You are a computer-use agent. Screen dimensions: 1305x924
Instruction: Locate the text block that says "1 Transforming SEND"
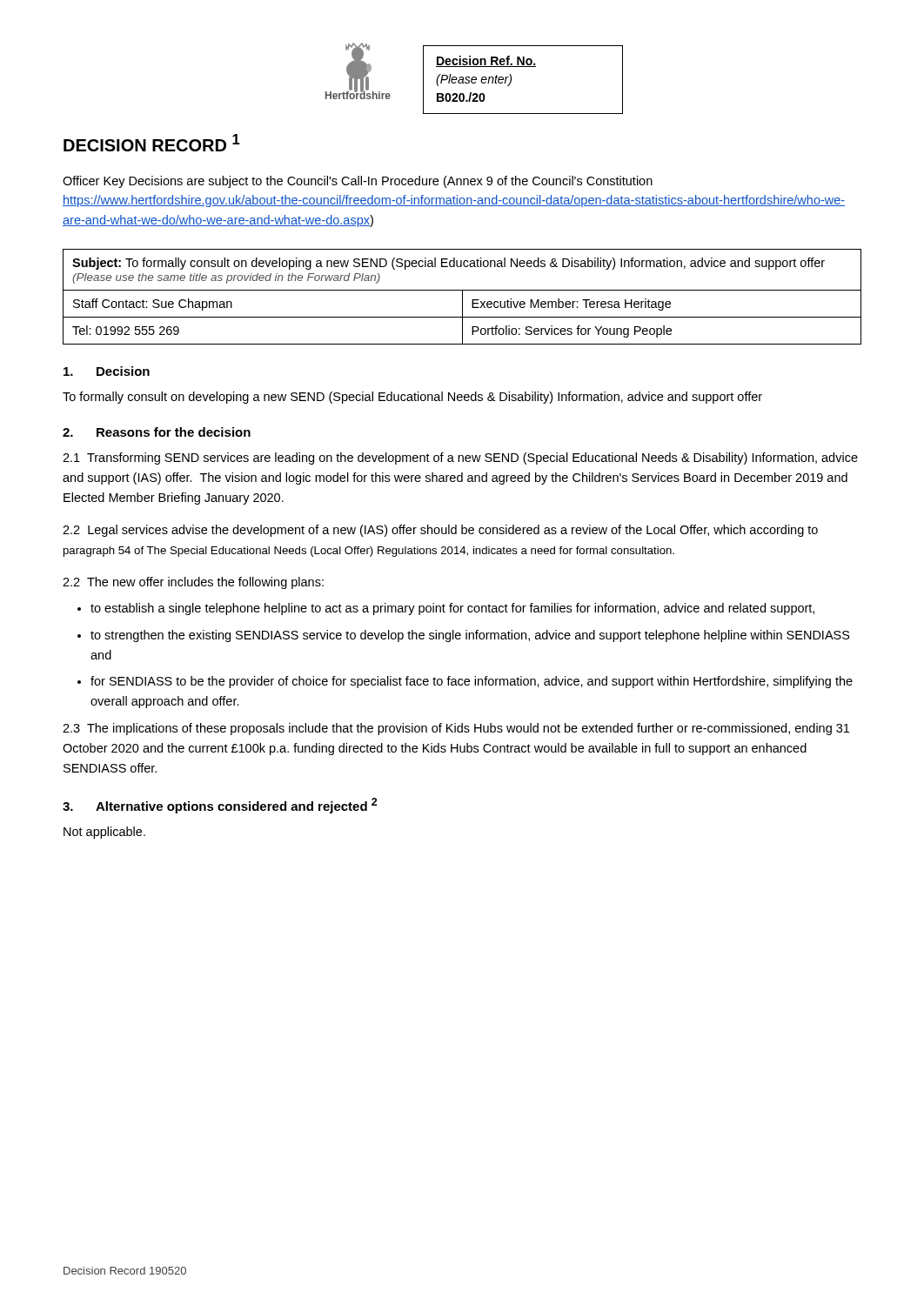click(460, 477)
